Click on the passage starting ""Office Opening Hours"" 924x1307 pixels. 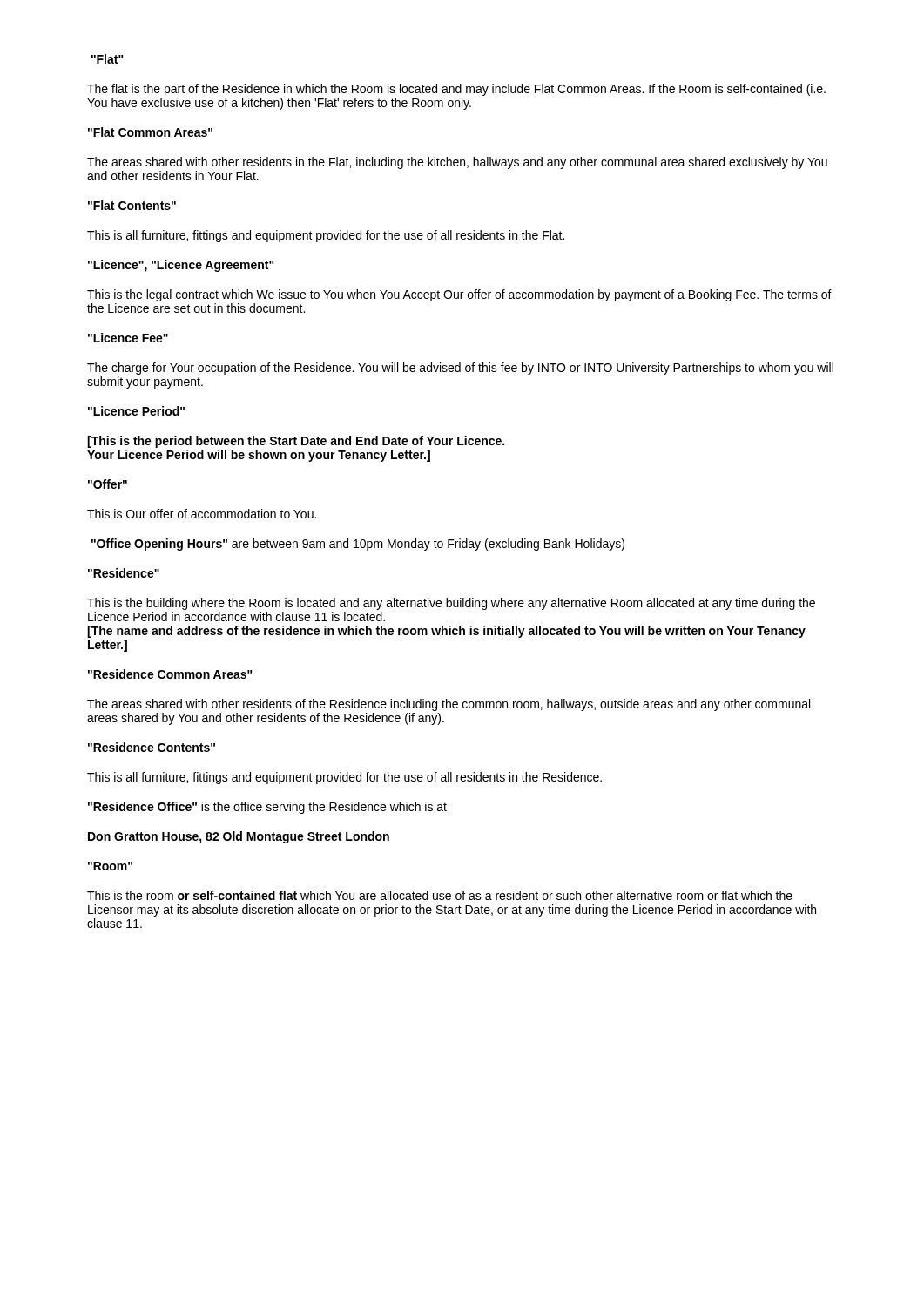tap(462, 544)
